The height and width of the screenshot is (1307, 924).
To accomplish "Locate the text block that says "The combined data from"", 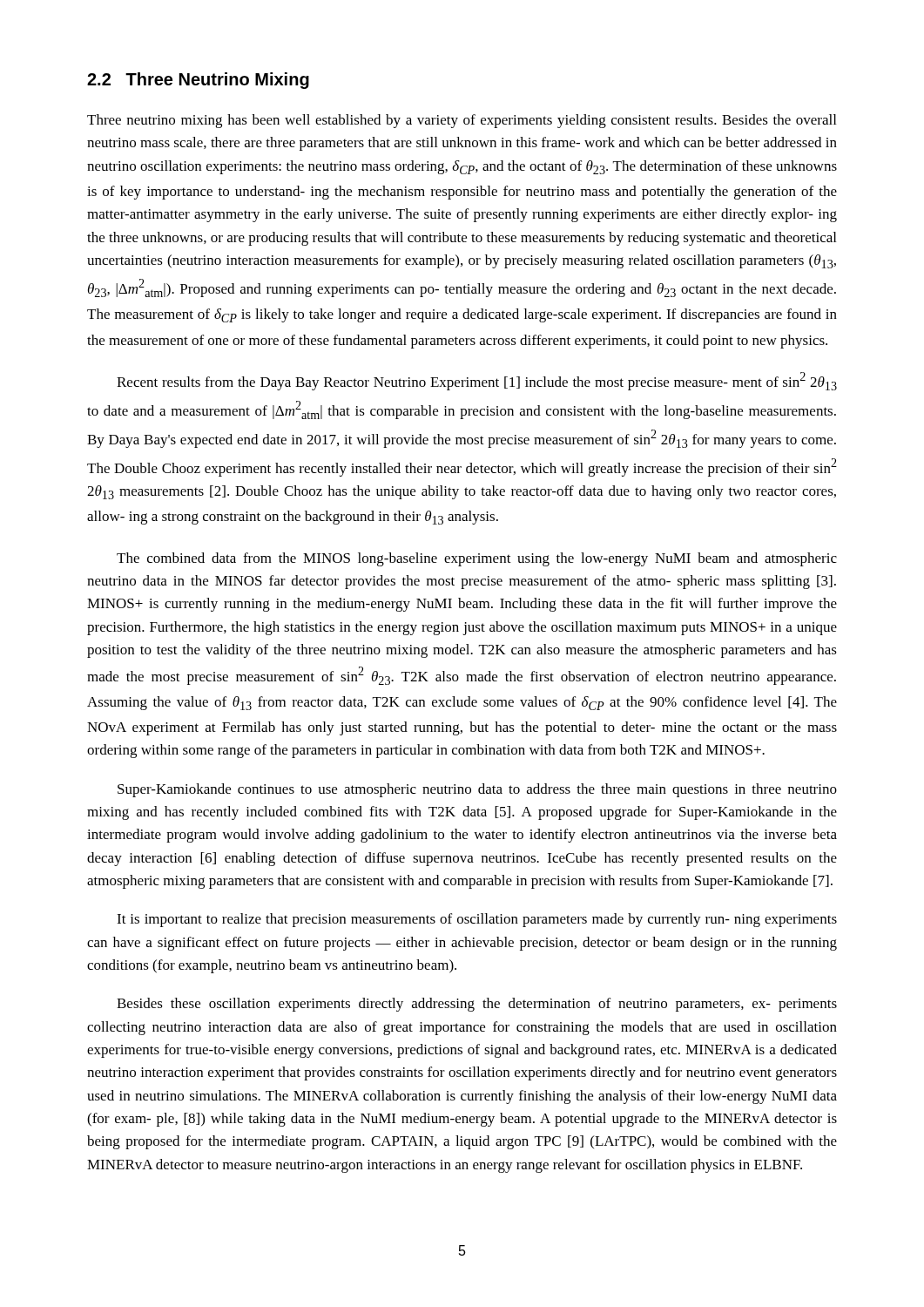I will click(x=462, y=654).
